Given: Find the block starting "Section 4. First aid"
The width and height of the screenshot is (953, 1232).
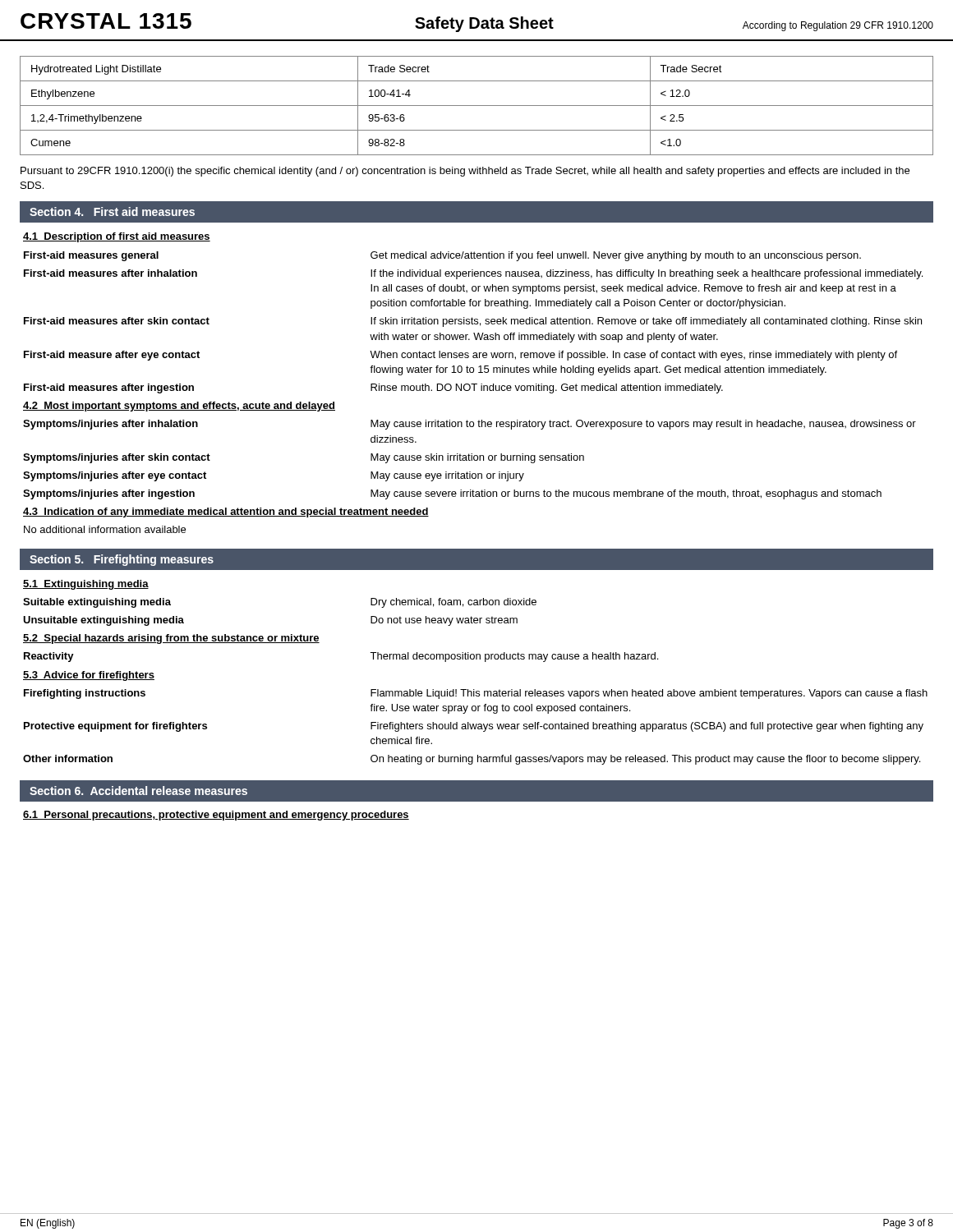Looking at the screenshot, I should point(112,212).
